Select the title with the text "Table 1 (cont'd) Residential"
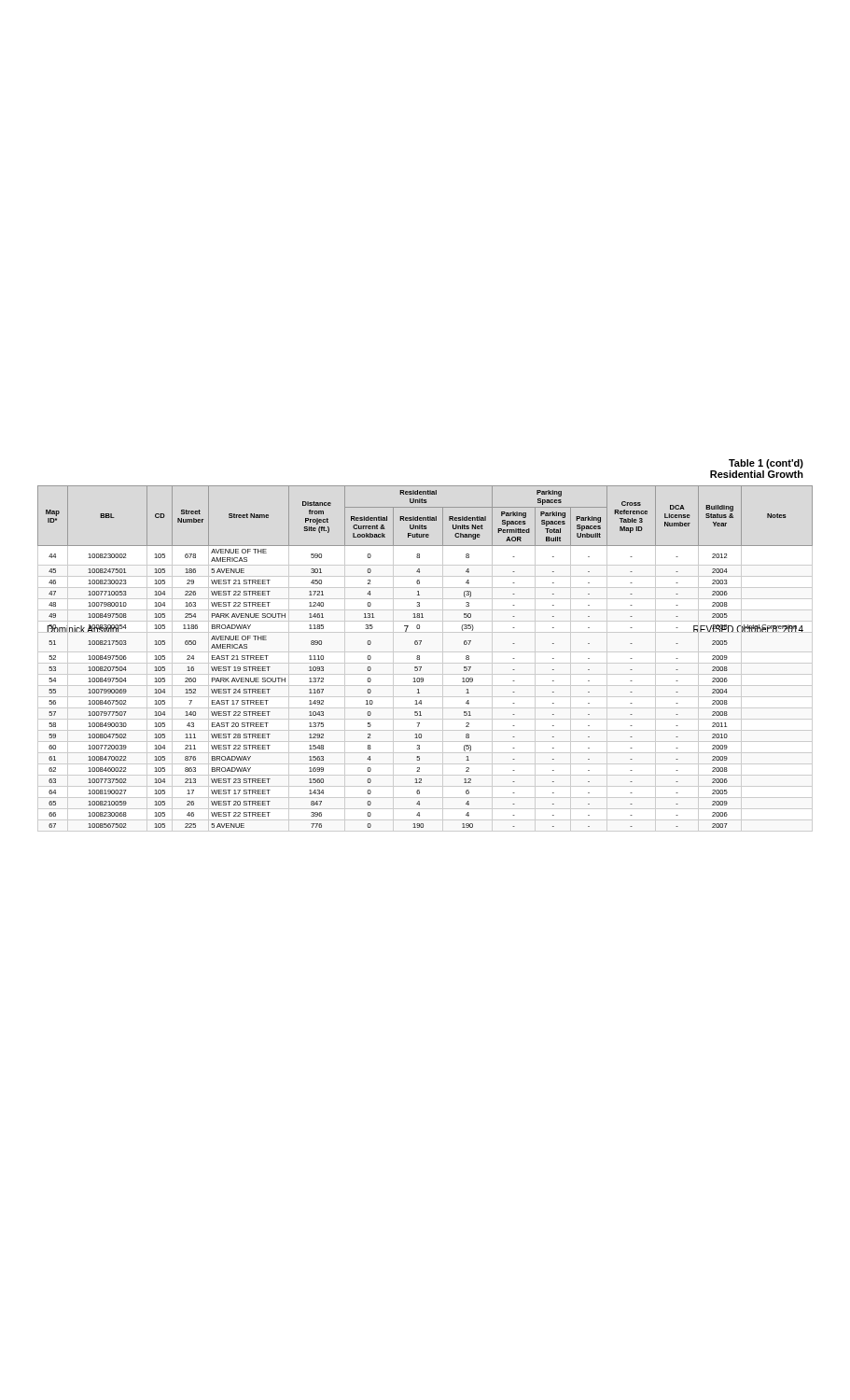Screen dimensions: 1400x850 pos(757,469)
